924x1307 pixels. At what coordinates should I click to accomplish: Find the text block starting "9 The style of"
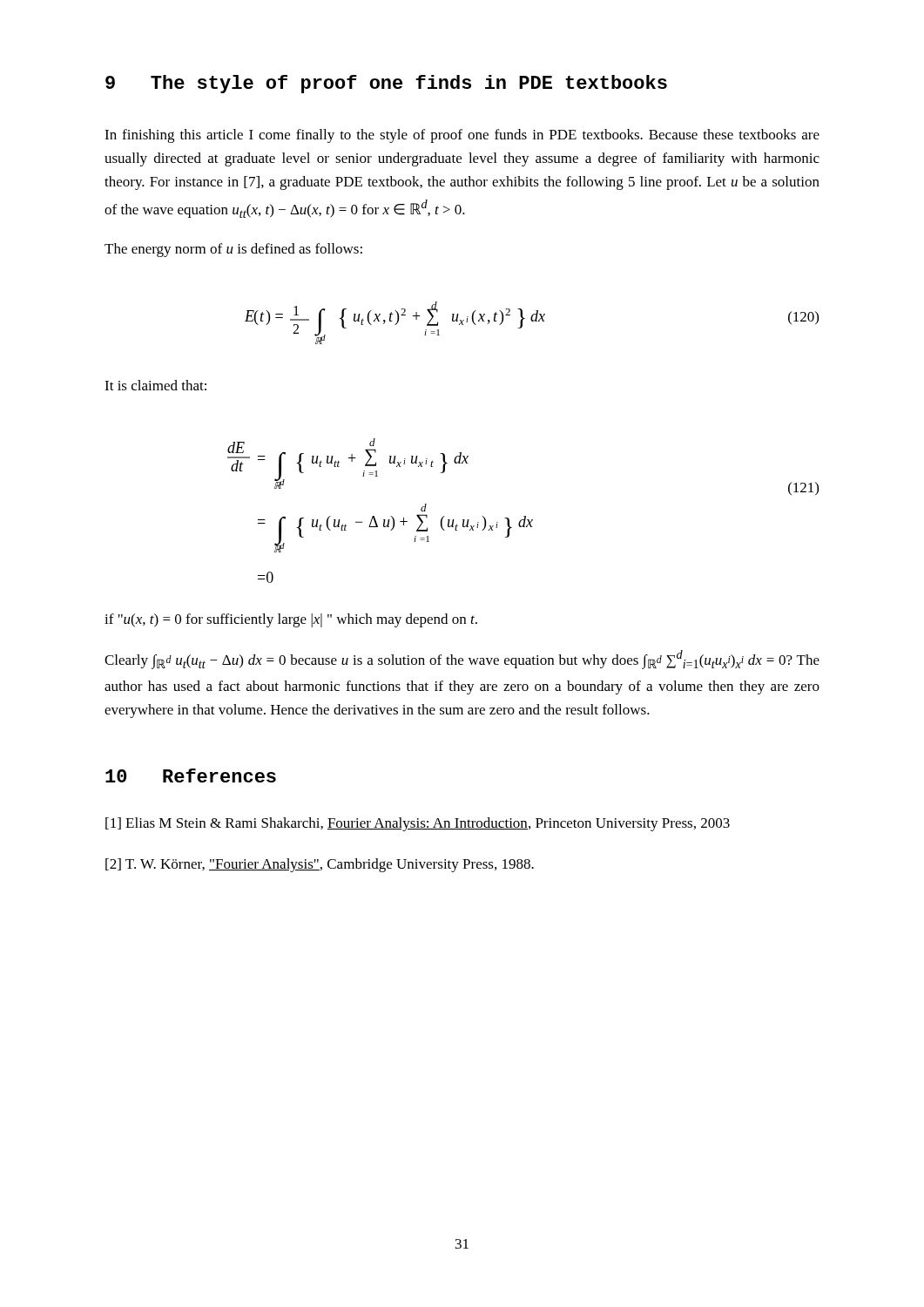pyautogui.click(x=386, y=84)
